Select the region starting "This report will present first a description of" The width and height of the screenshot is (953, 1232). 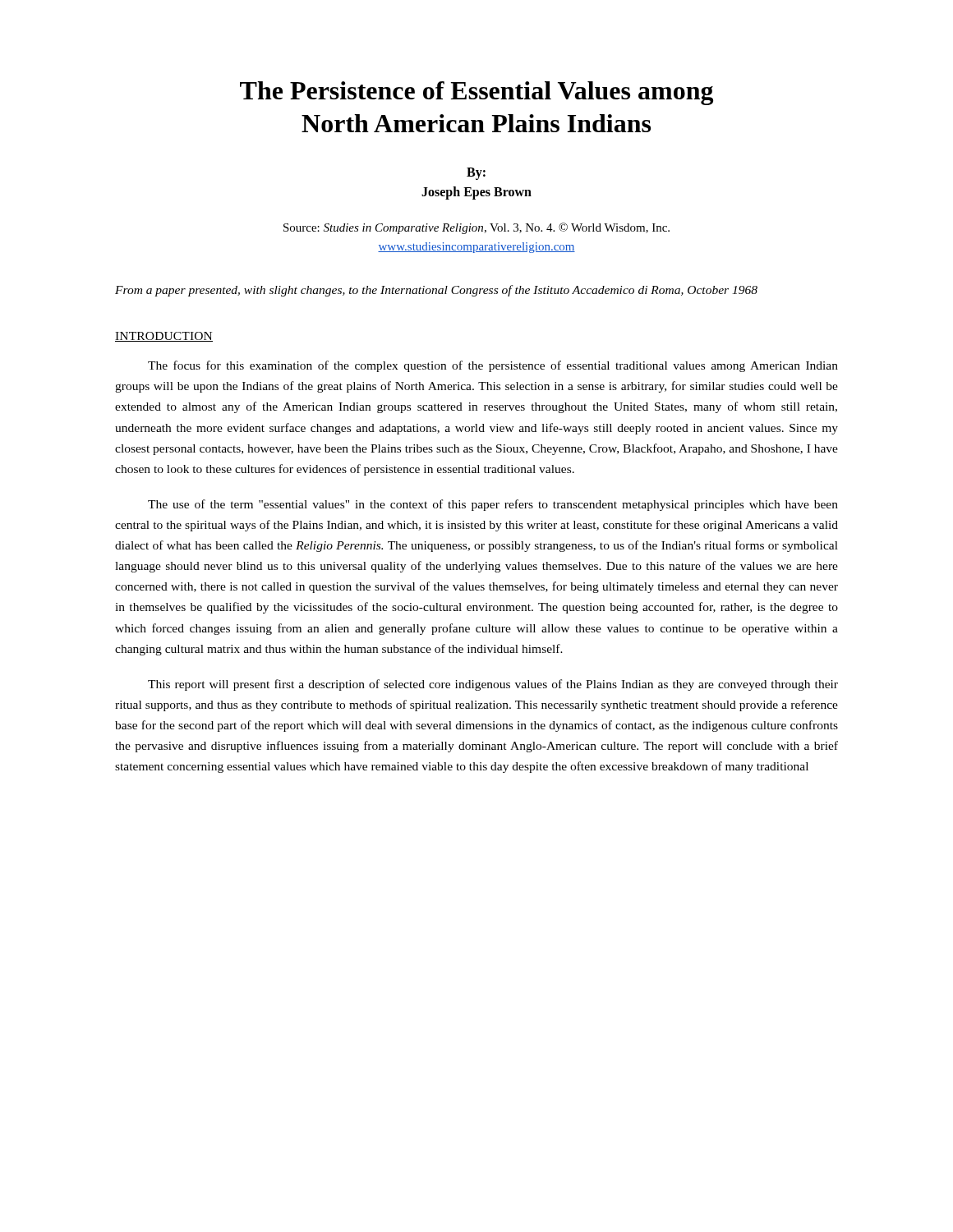[476, 725]
